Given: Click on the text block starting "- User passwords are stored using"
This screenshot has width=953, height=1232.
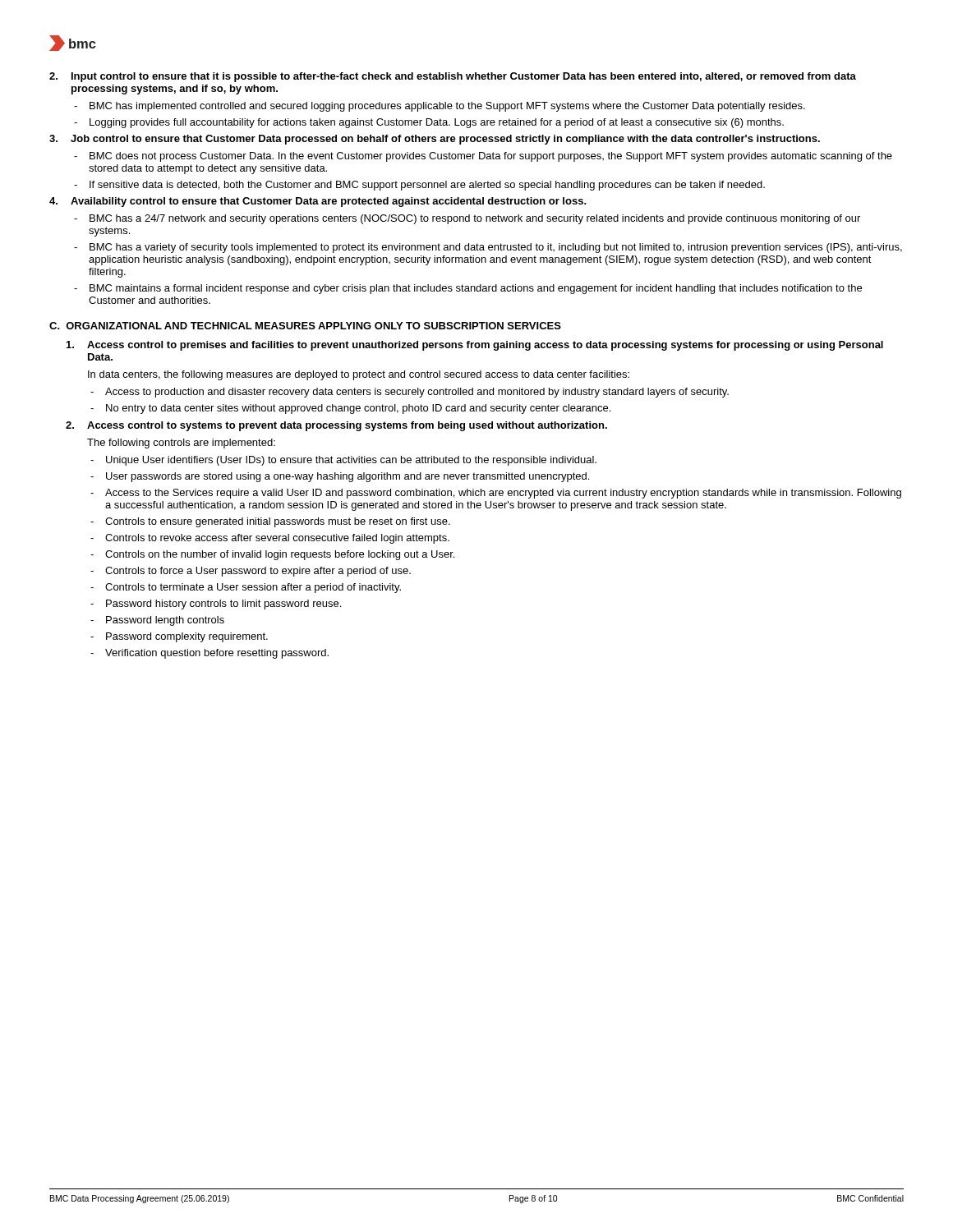Looking at the screenshot, I should coord(497,476).
